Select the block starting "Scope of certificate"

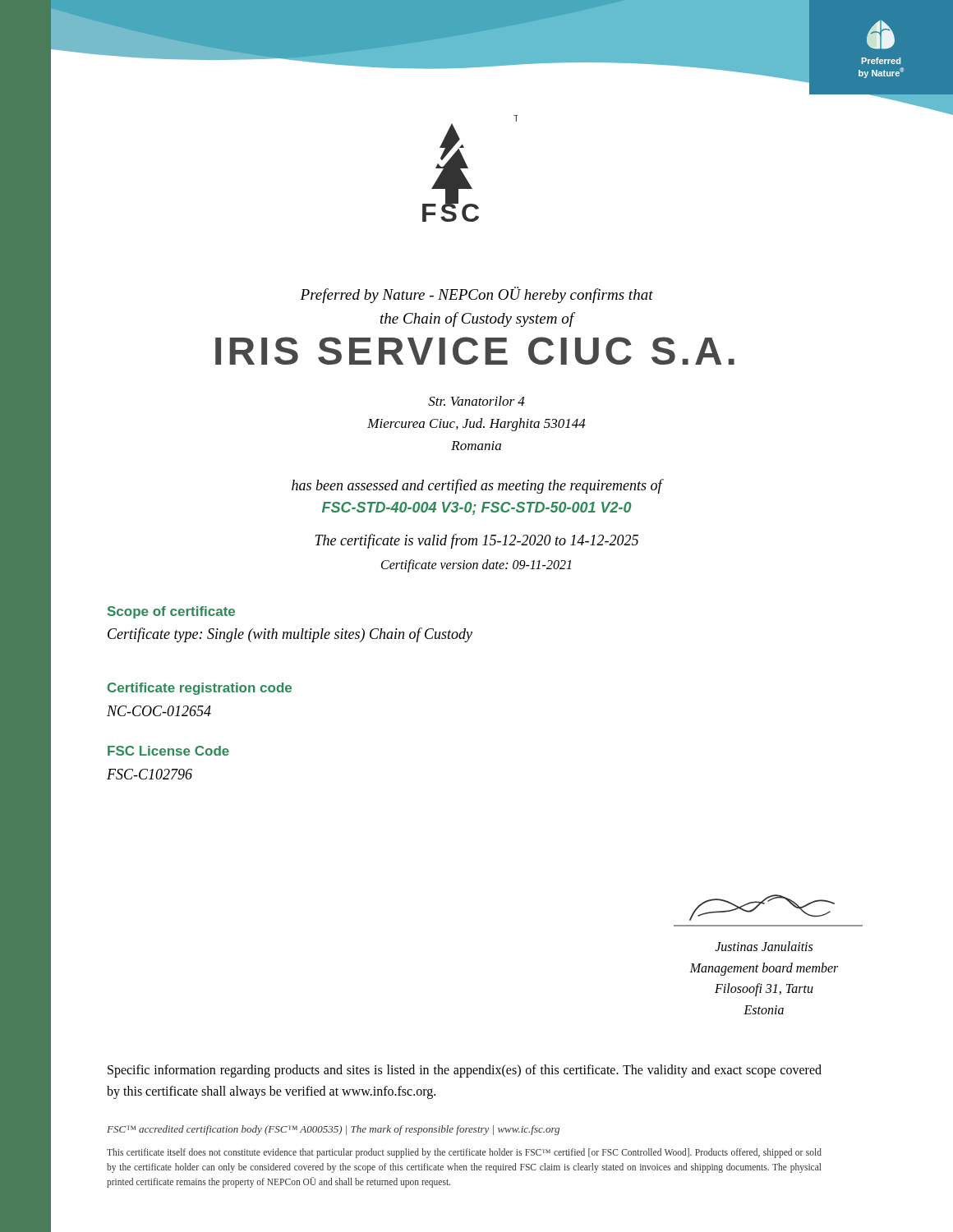click(x=171, y=612)
